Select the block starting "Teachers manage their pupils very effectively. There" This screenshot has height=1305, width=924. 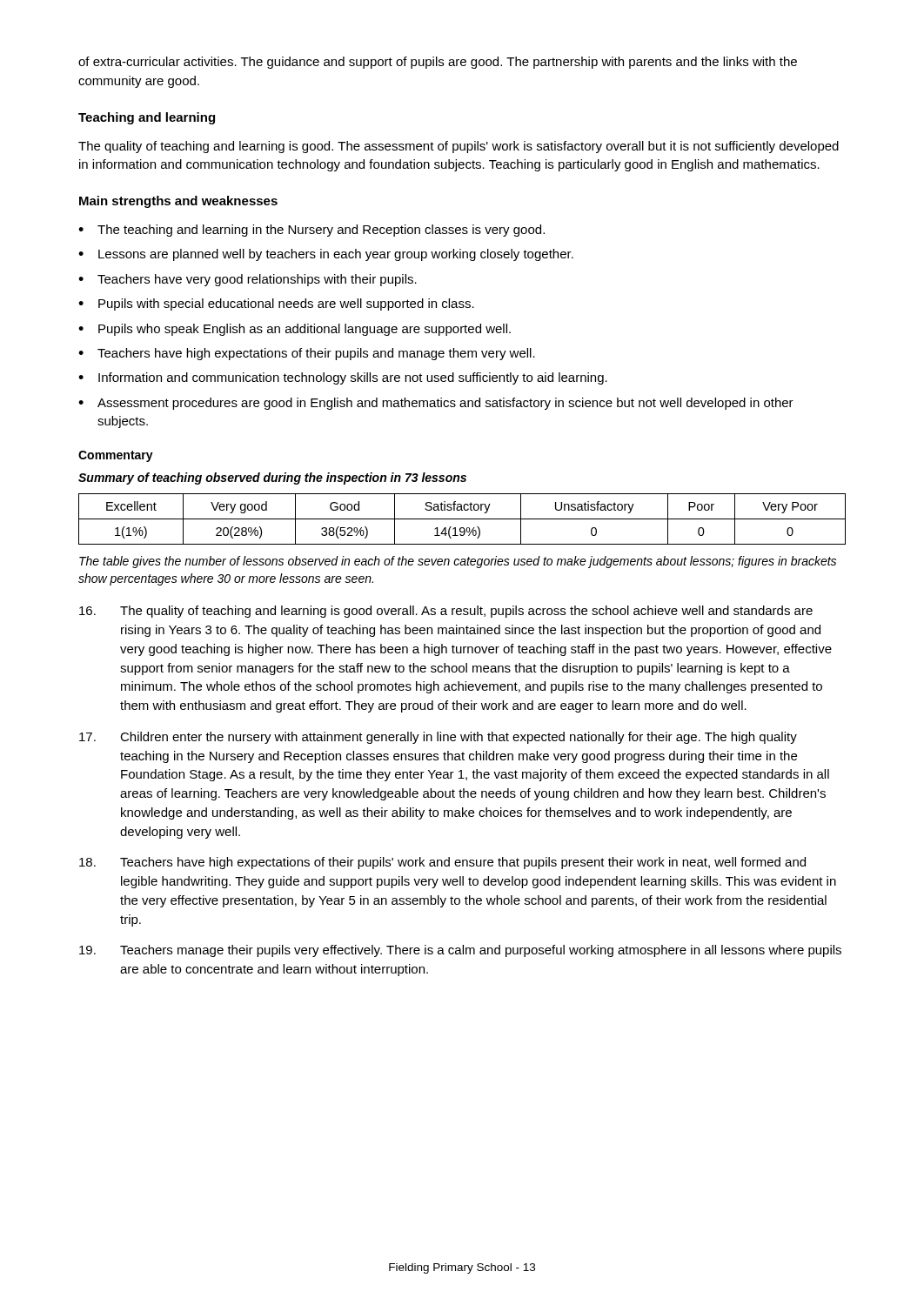[x=462, y=960]
